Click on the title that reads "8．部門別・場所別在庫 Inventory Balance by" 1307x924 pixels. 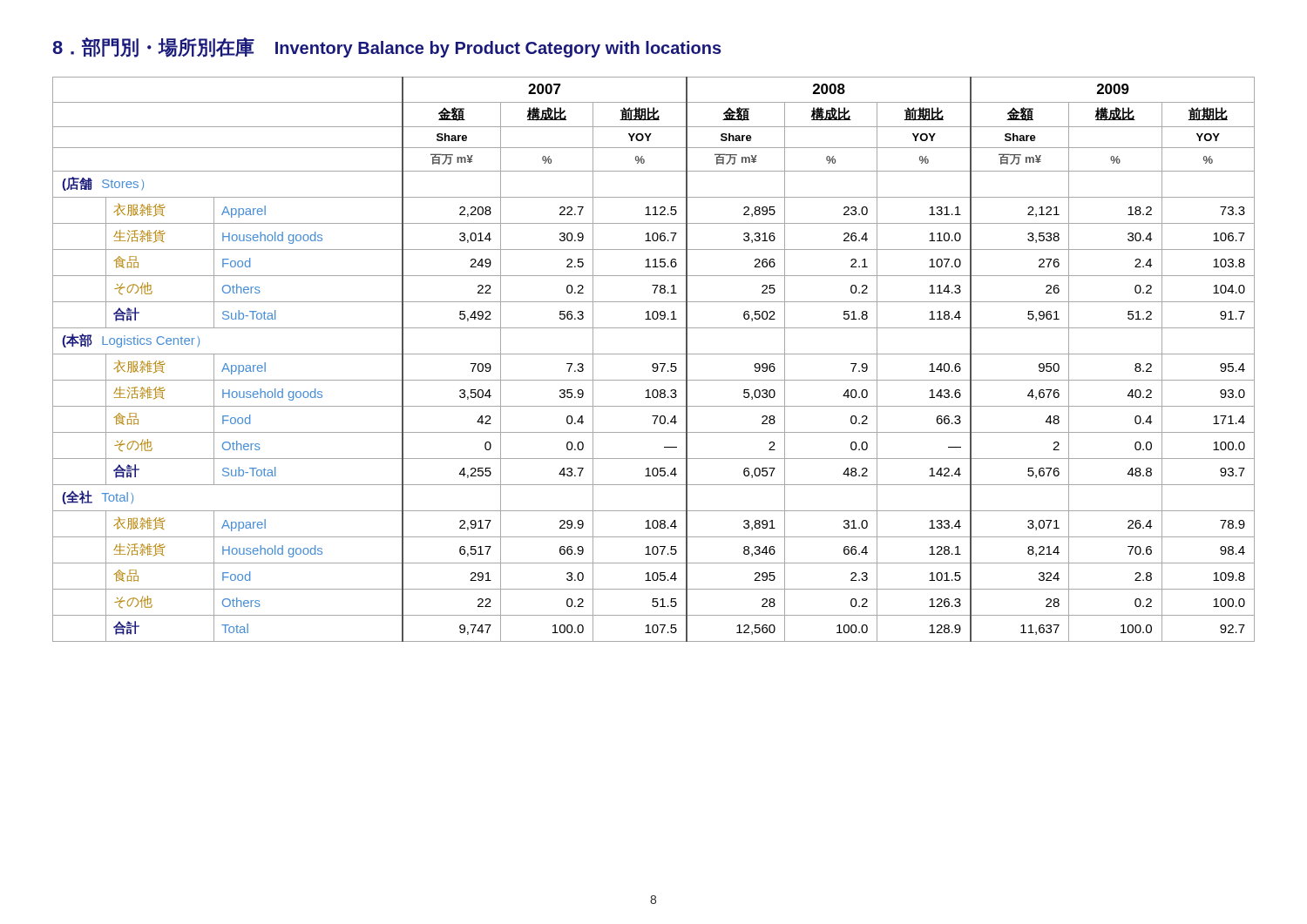pyautogui.click(x=387, y=47)
